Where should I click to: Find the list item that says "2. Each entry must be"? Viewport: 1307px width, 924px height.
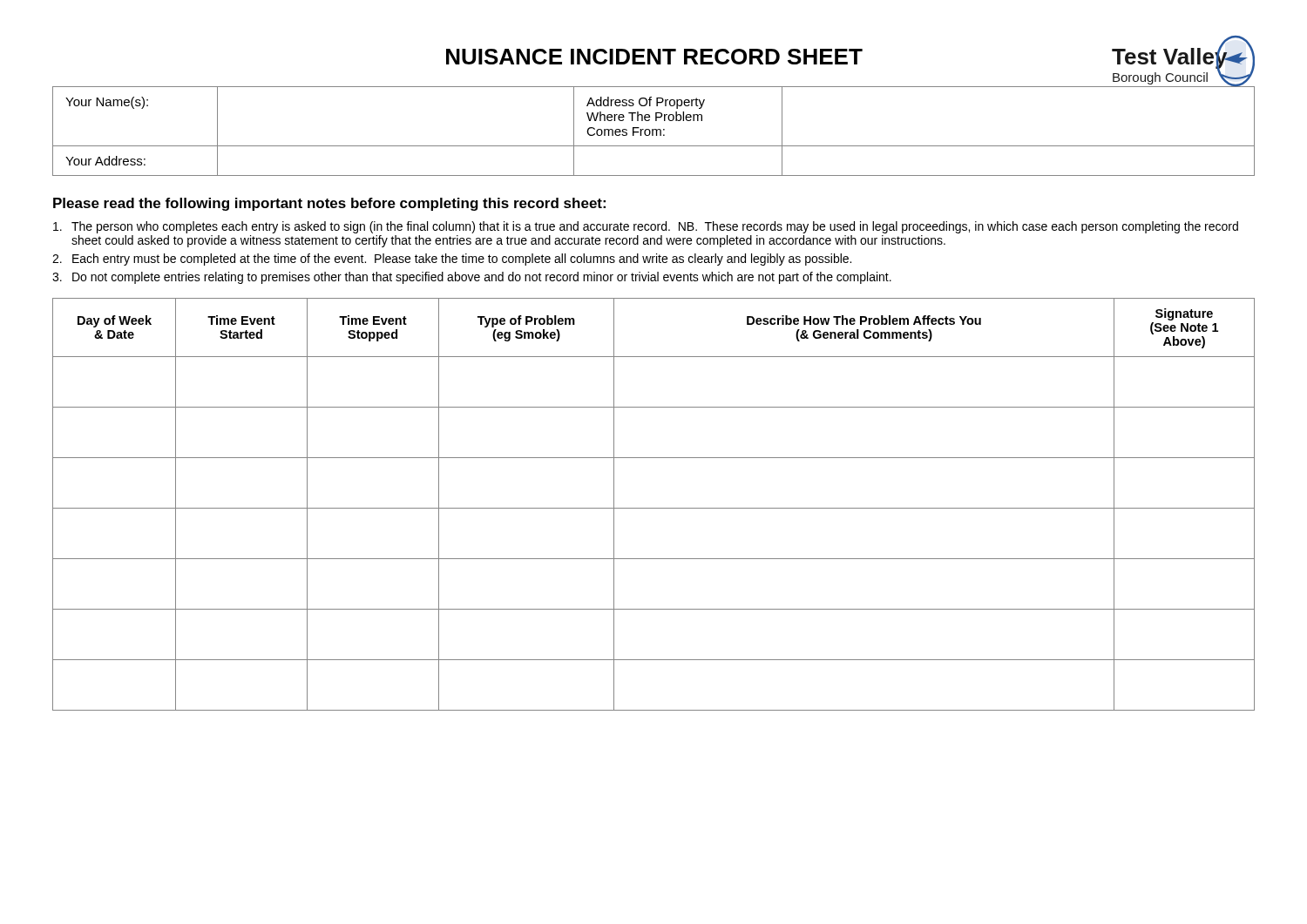point(654,259)
